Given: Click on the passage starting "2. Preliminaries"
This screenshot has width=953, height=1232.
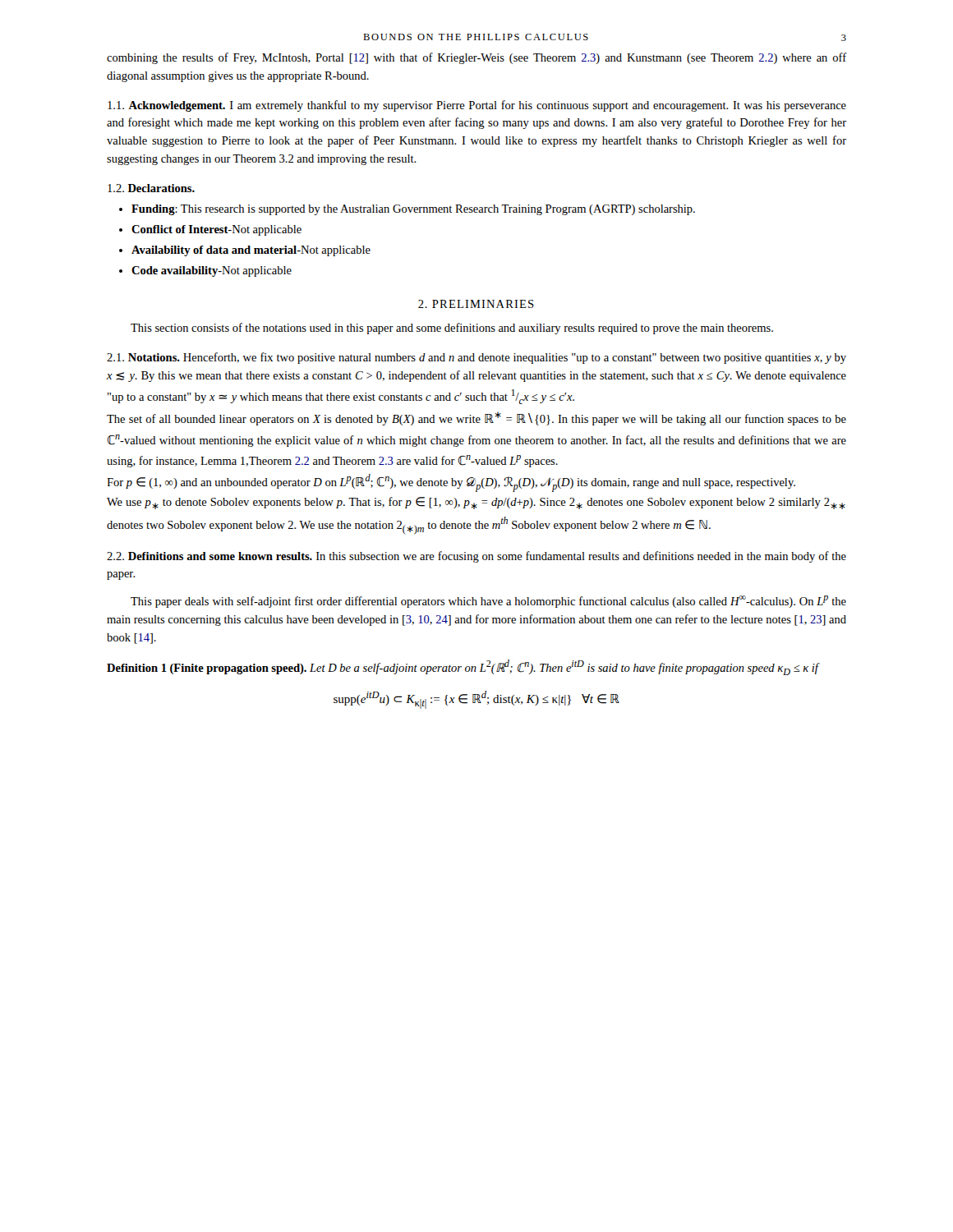Looking at the screenshot, I should click(476, 304).
